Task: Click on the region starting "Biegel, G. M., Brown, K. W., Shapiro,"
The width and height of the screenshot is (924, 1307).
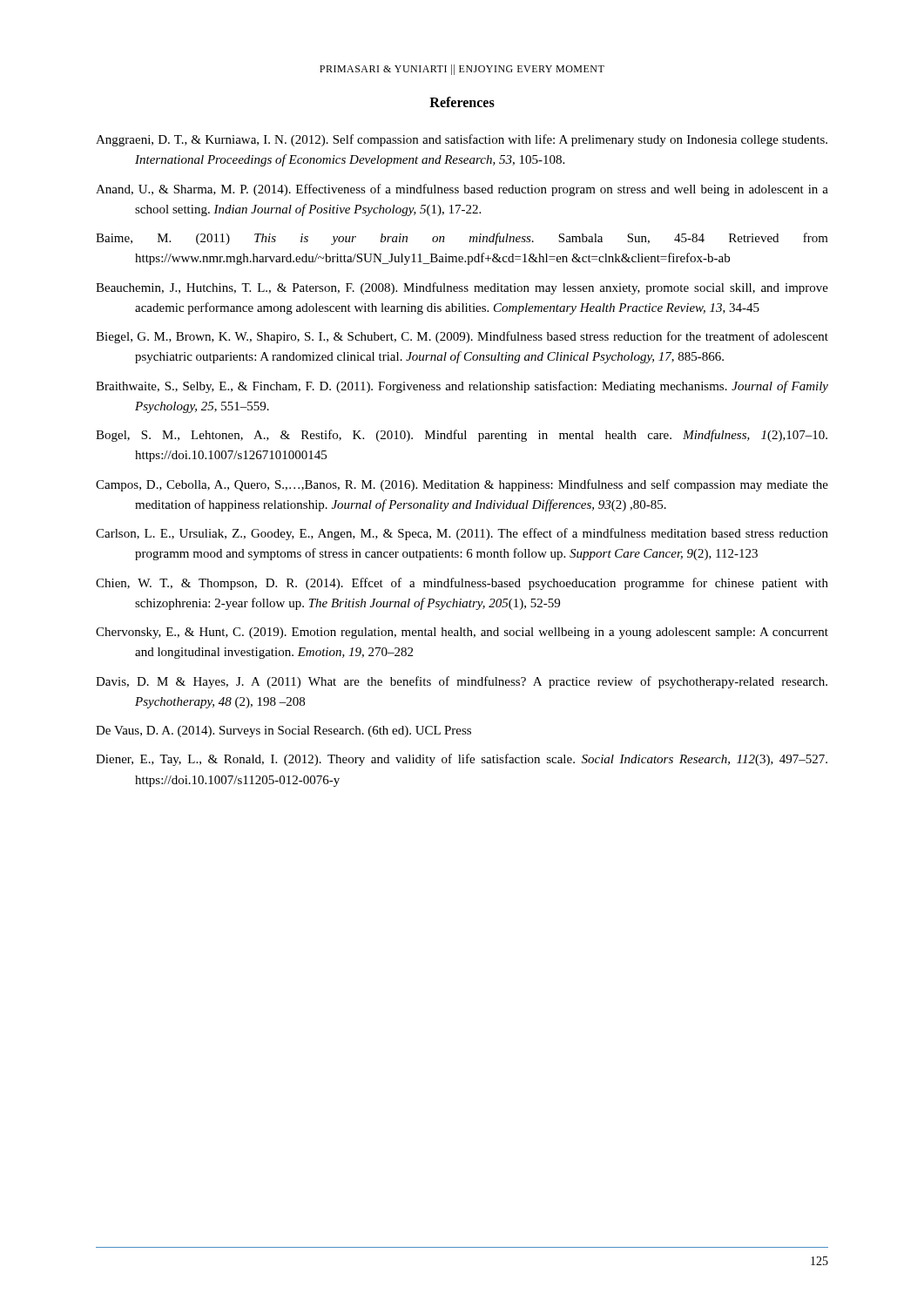Action: [462, 346]
